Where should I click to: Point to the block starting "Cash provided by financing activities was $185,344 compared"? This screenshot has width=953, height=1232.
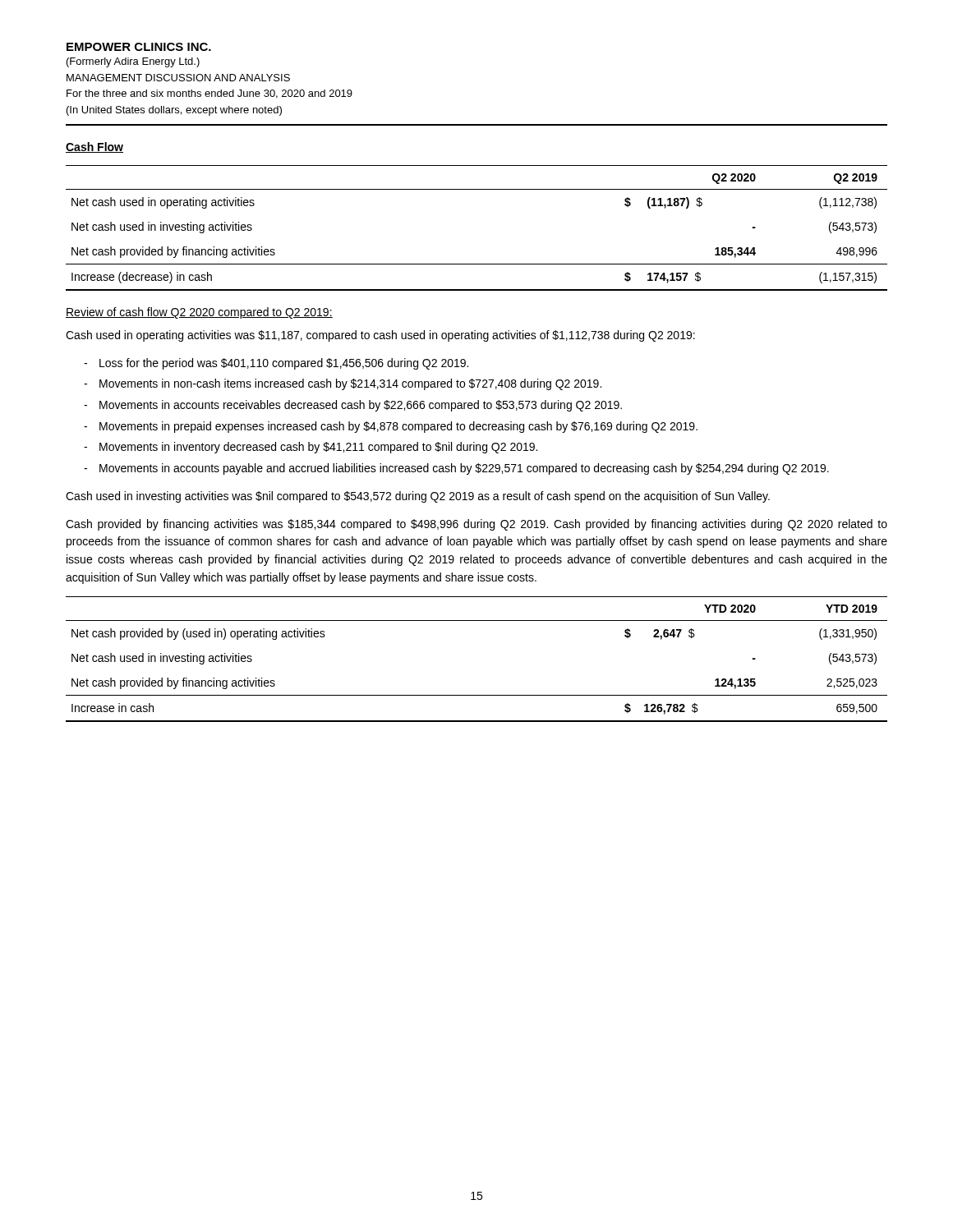coord(476,550)
